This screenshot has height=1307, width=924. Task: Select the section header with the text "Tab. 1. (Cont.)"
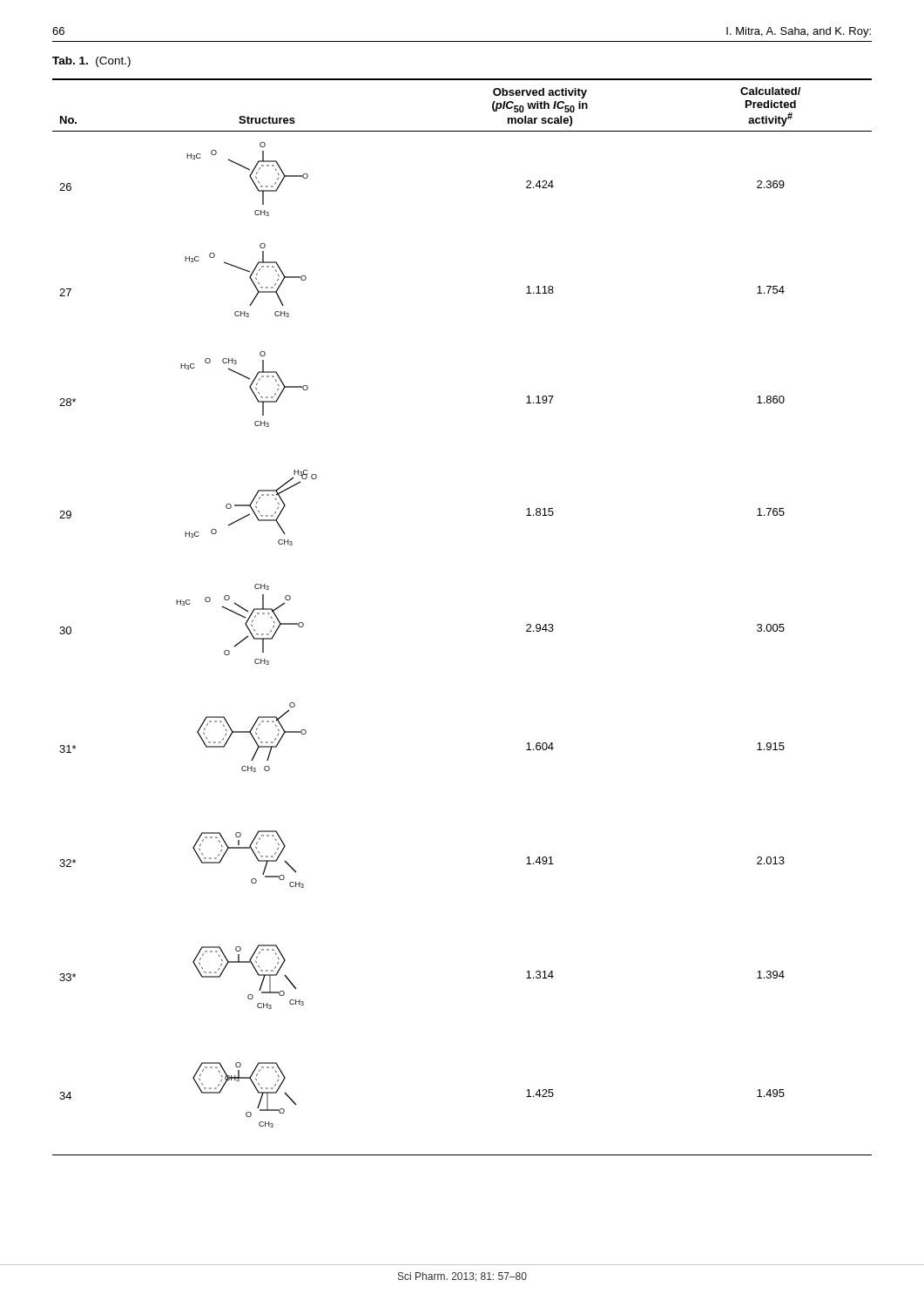[92, 61]
